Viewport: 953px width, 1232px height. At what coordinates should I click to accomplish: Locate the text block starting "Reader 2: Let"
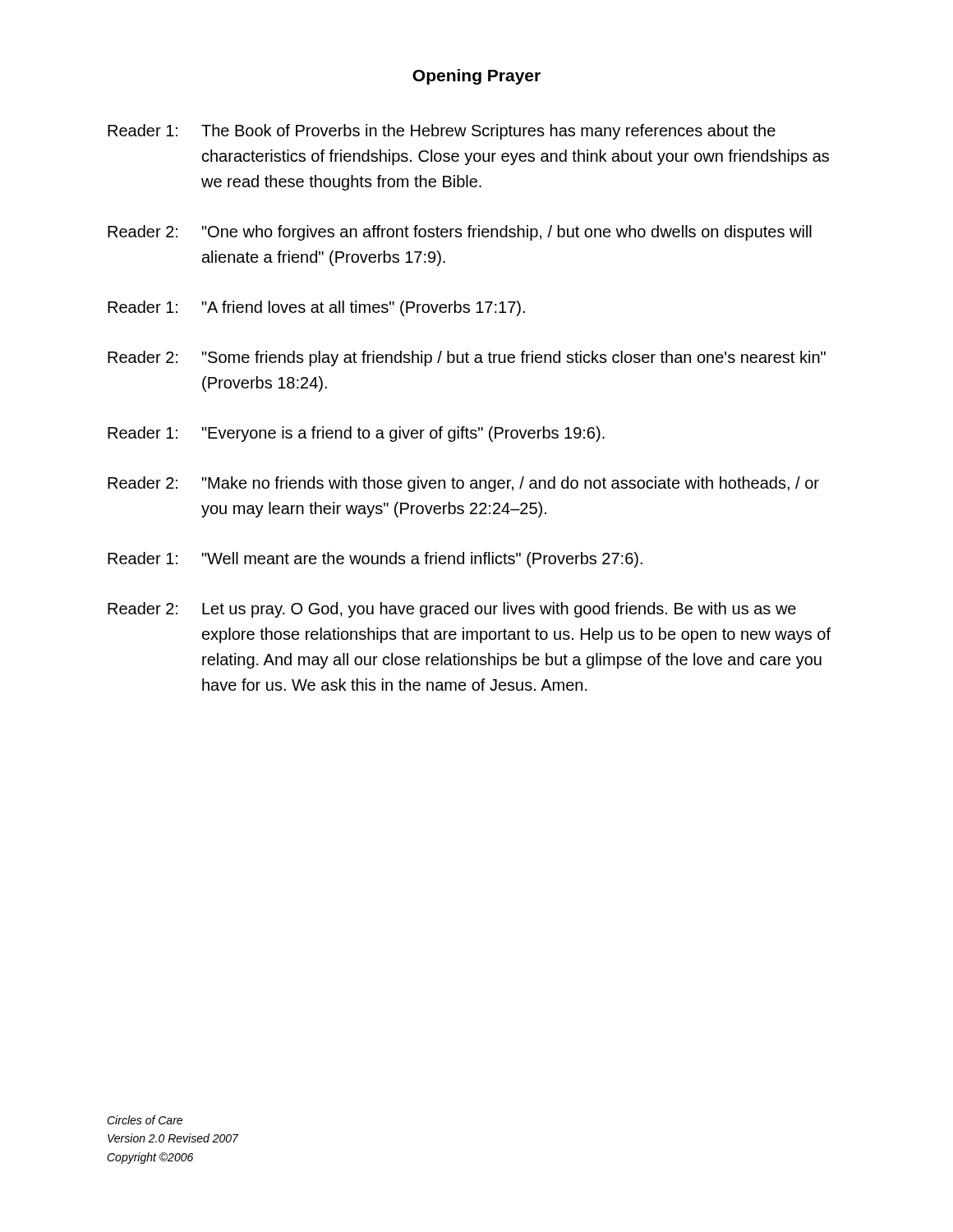tap(476, 647)
